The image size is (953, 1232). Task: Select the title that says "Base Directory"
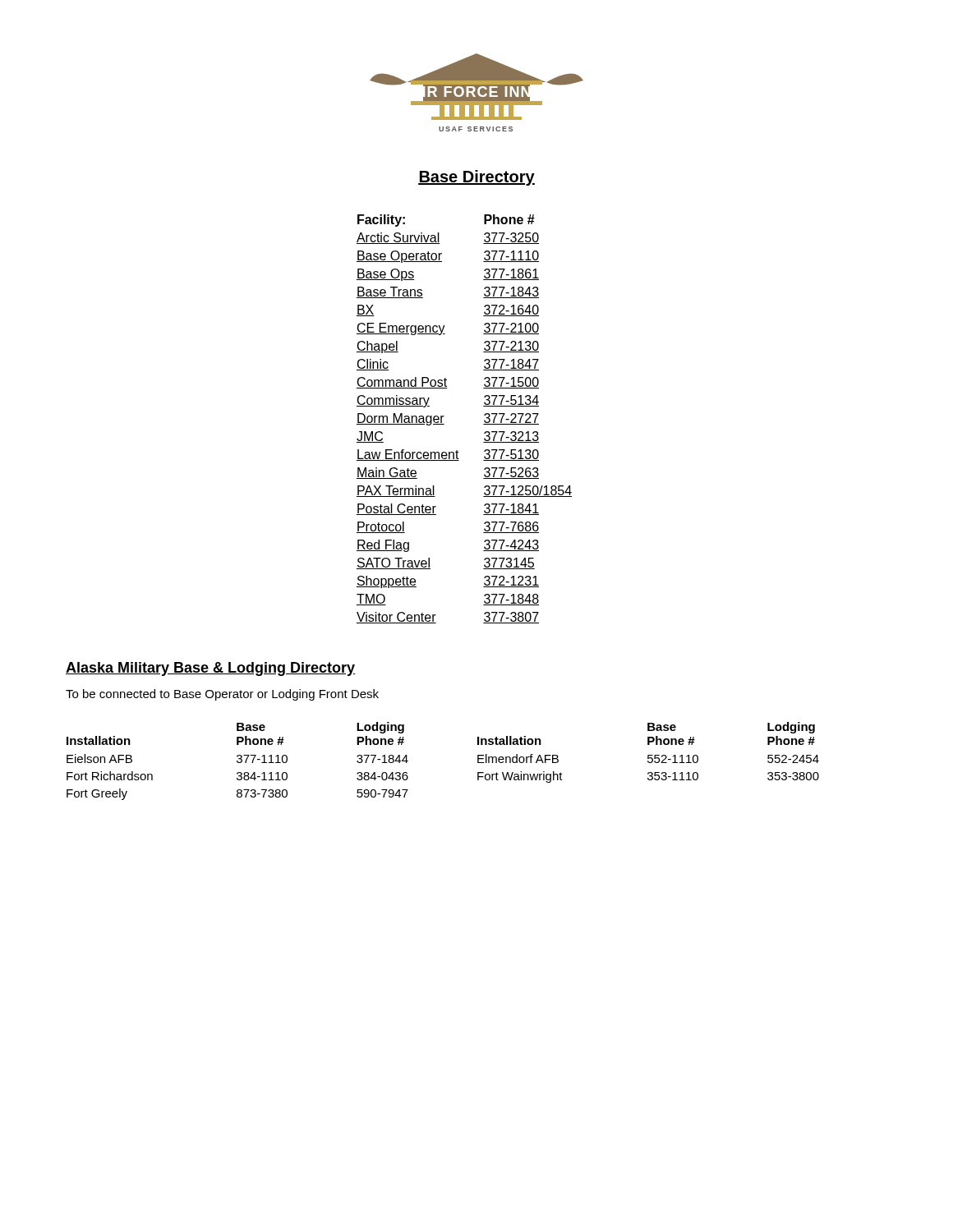(x=476, y=177)
